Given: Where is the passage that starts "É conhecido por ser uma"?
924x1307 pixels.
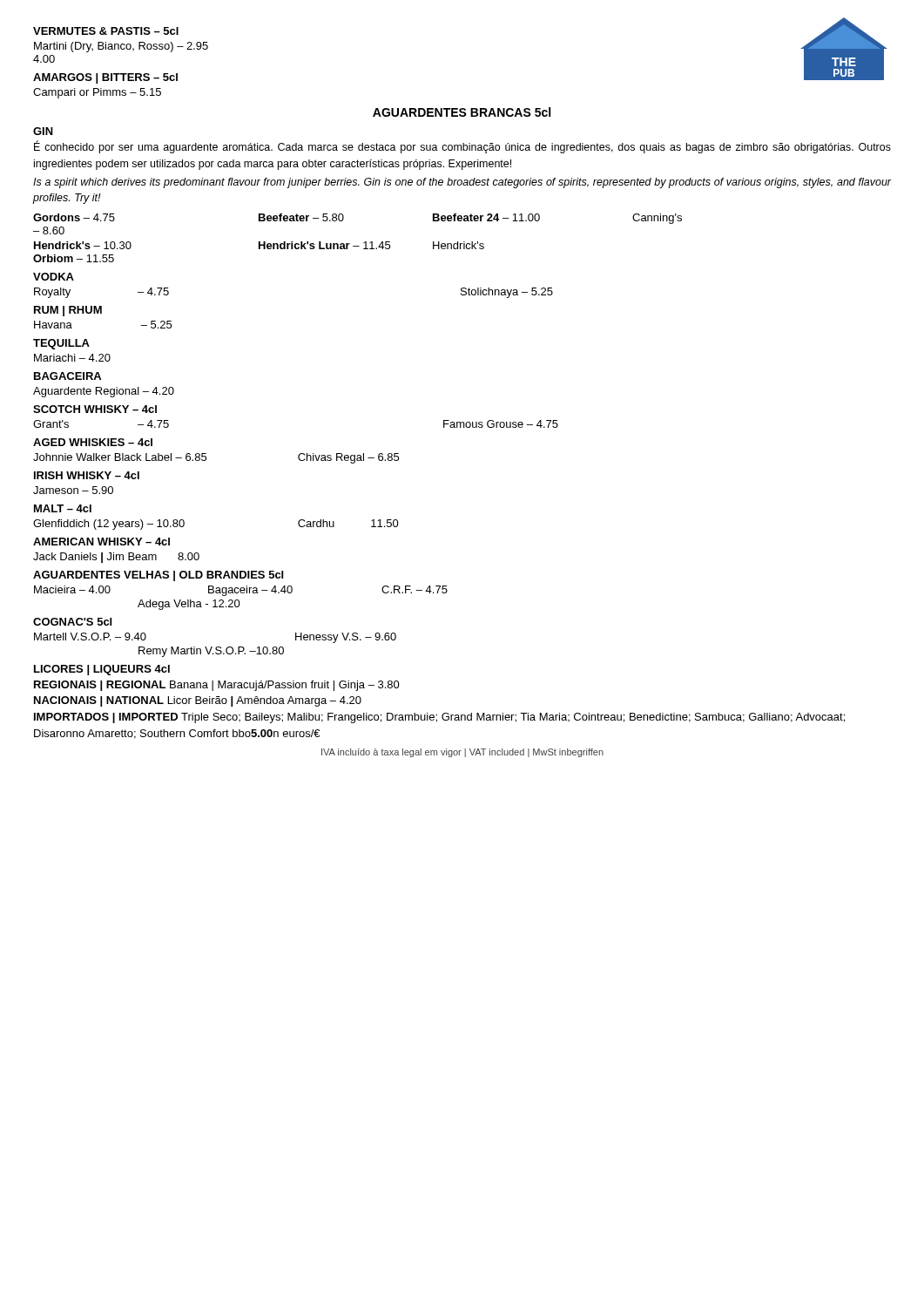Looking at the screenshot, I should point(462,155).
